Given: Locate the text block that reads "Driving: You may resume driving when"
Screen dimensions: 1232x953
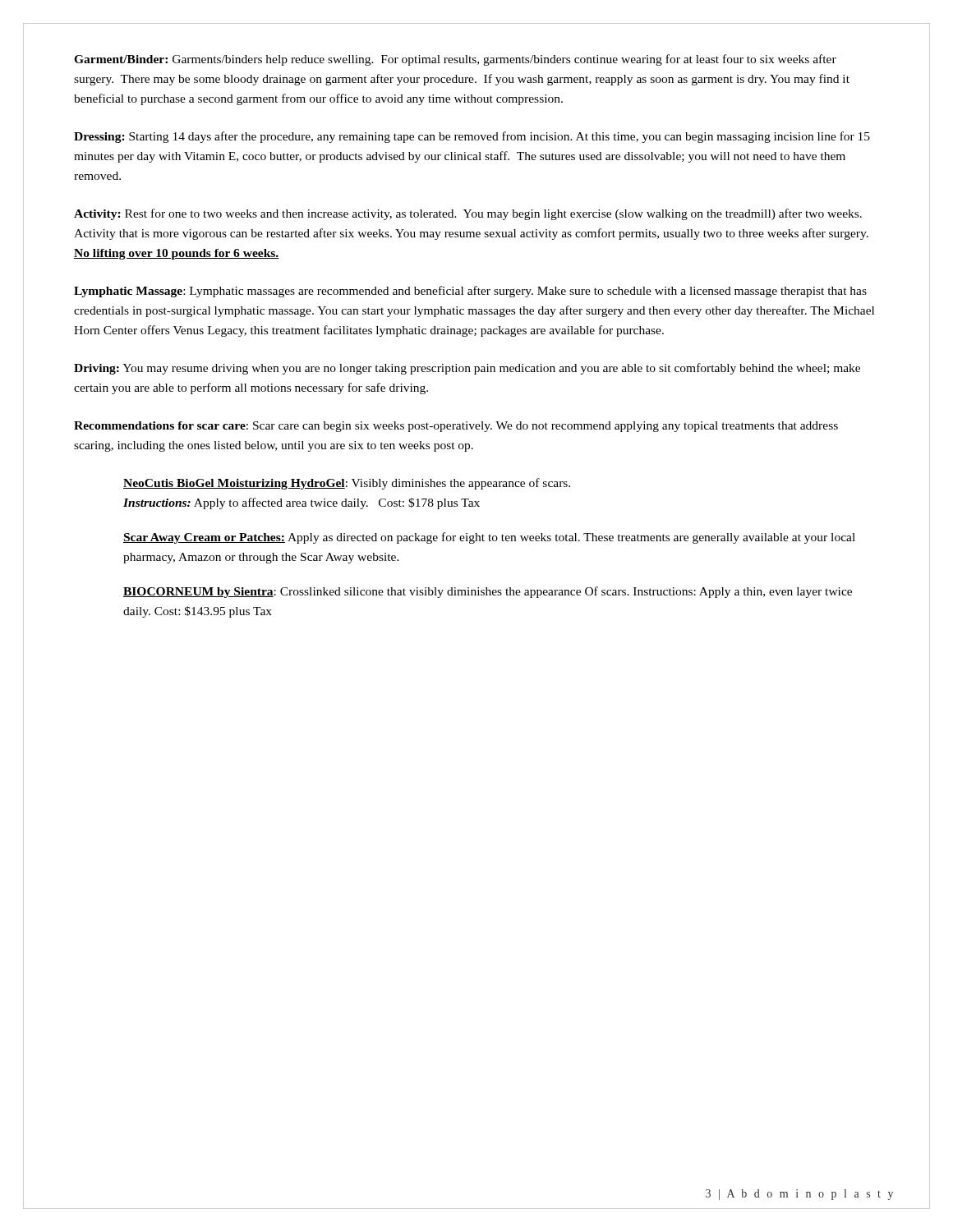Looking at the screenshot, I should point(467,378).
